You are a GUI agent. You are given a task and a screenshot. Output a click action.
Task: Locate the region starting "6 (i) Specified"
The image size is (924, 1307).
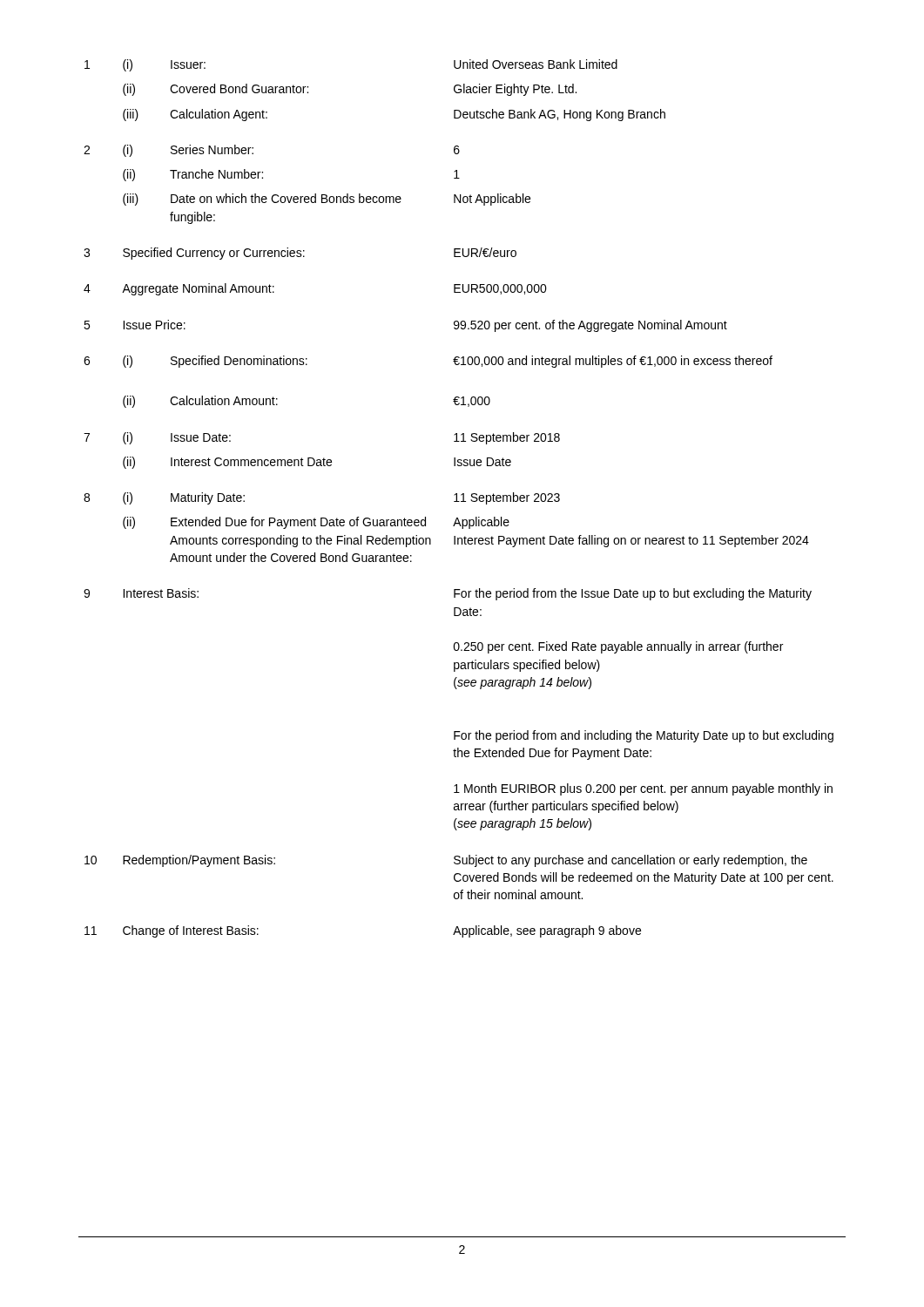pyautogui.click(x=462, y=361)
